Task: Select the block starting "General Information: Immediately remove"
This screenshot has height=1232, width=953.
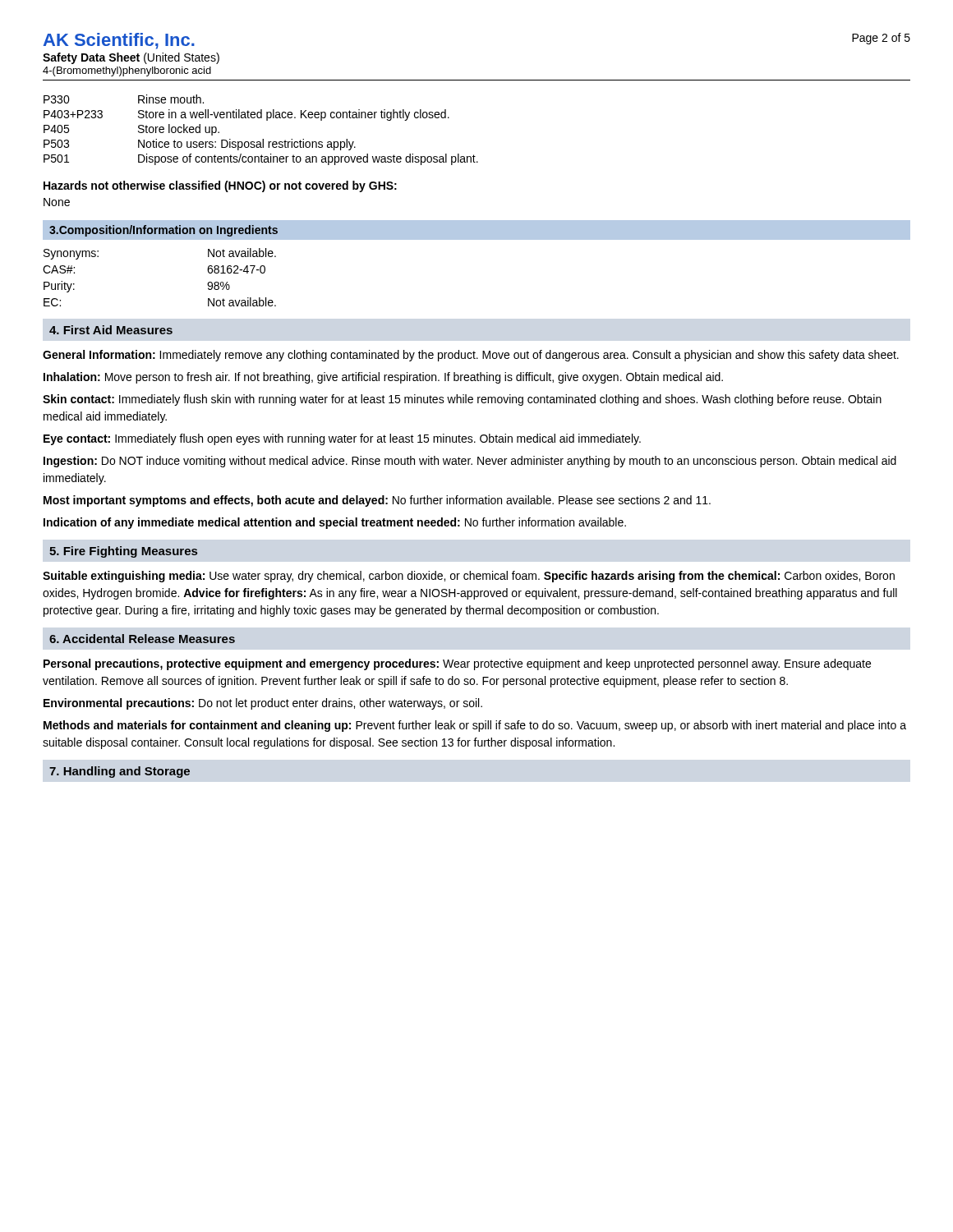Action: [476, 439]
